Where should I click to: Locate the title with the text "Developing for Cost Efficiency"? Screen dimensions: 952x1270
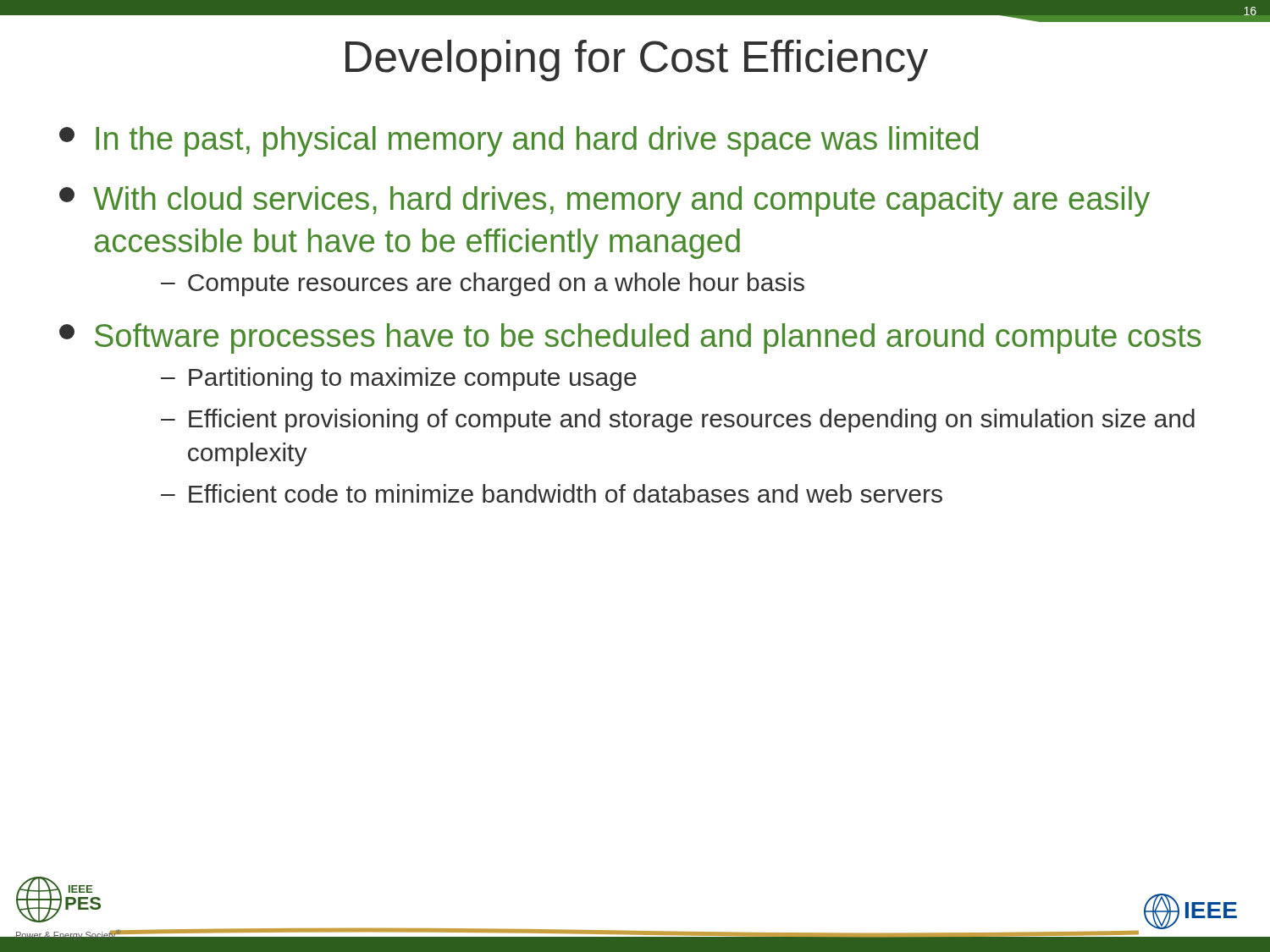coord(635,57)
